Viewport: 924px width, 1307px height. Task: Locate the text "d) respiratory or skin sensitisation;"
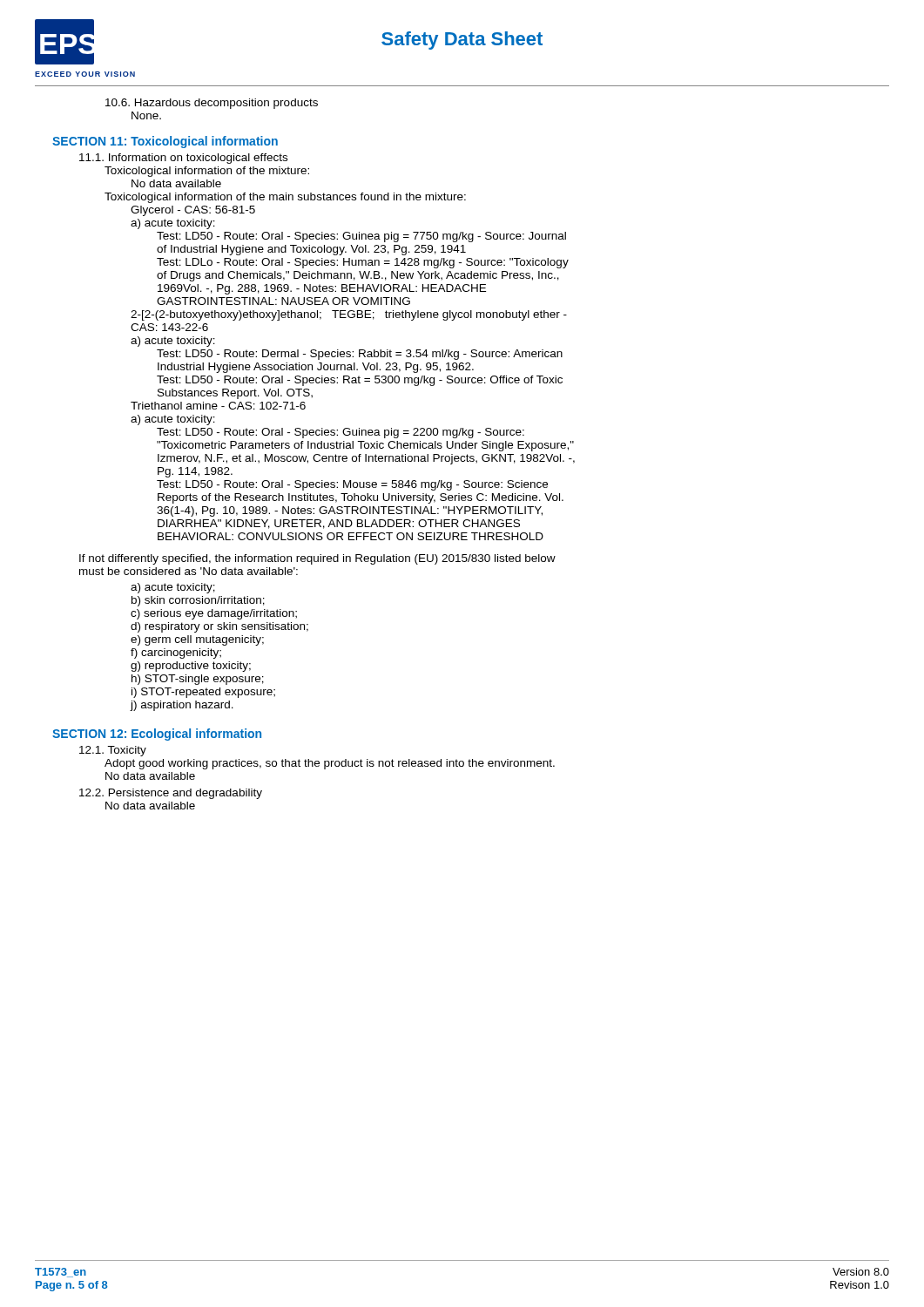coord(219,627)
